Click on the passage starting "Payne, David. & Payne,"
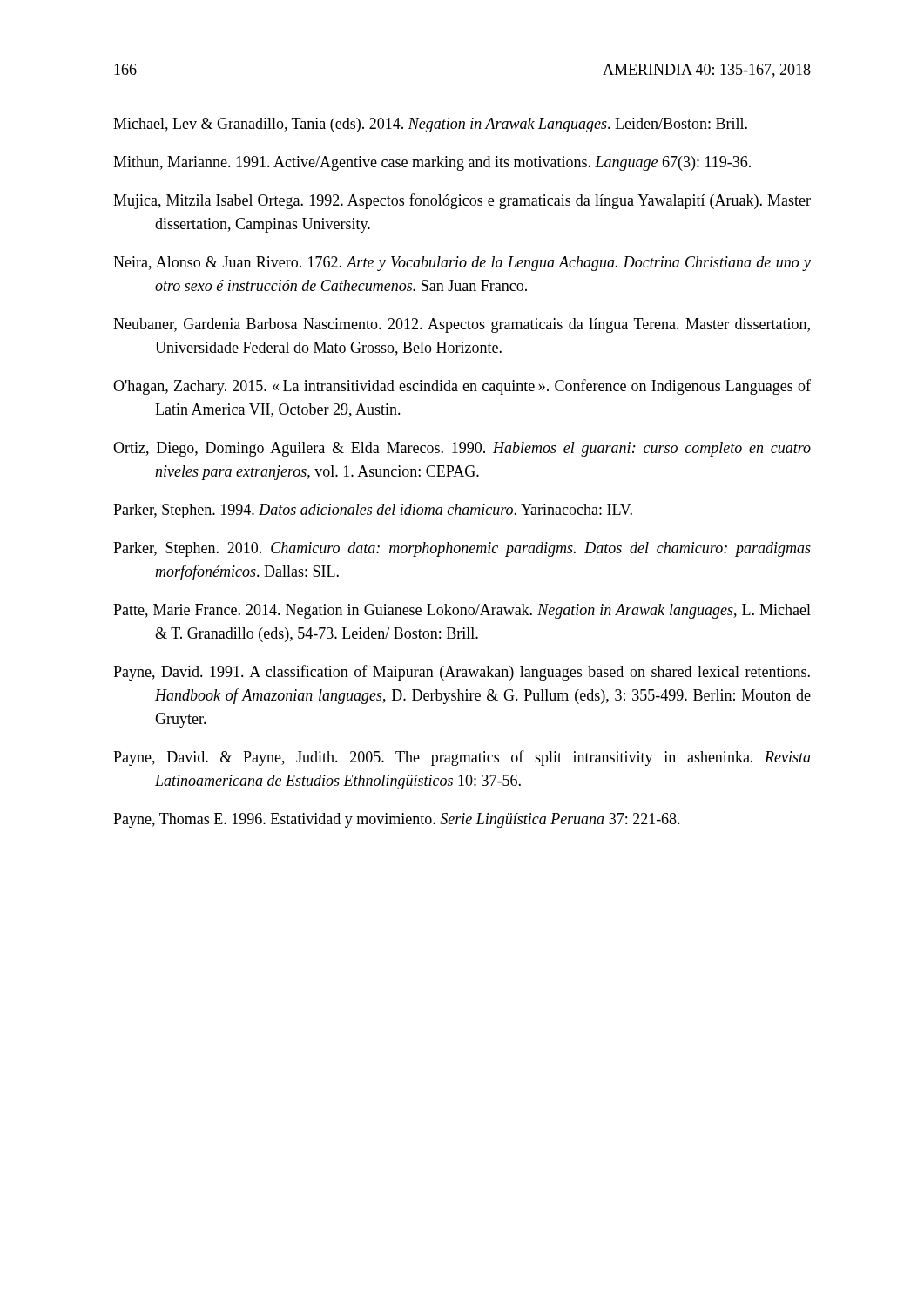Screen dimensions: 1307x924 tap(462, 769)
